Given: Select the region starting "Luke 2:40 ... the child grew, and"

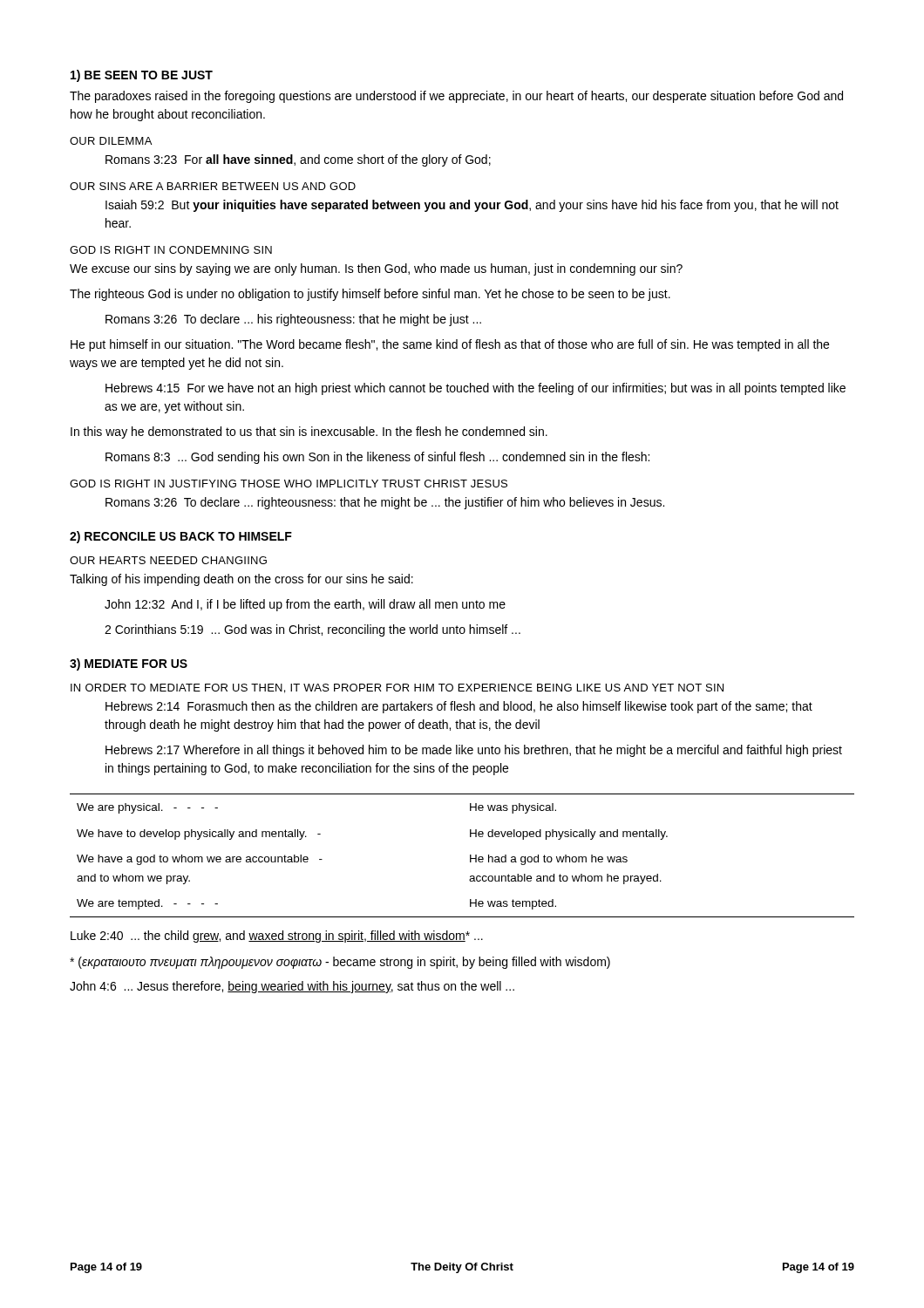Looking at the screenshot, I should (277, 936).
